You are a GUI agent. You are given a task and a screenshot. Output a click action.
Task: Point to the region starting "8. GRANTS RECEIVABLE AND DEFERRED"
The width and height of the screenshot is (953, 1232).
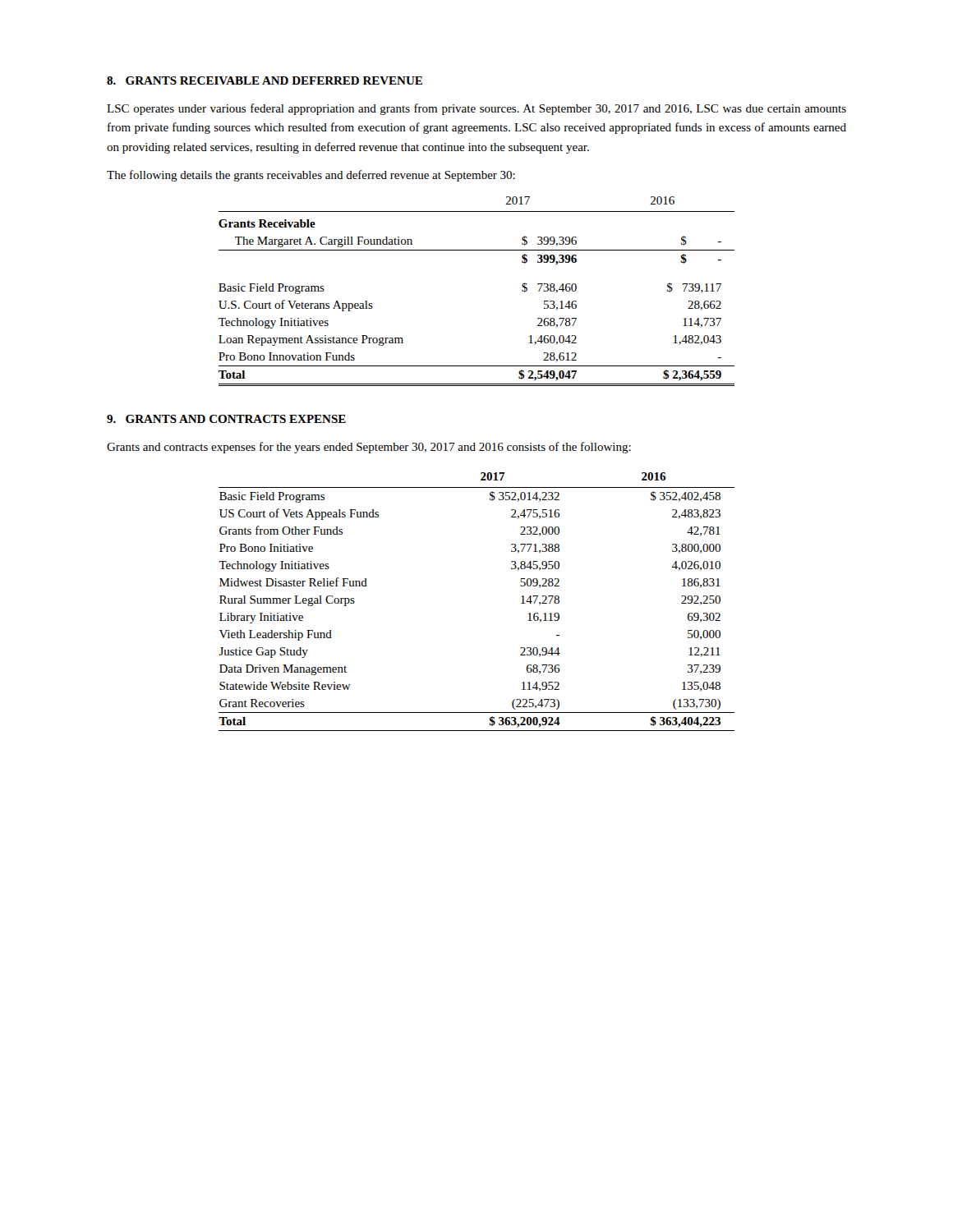click(x=265, y=81)
